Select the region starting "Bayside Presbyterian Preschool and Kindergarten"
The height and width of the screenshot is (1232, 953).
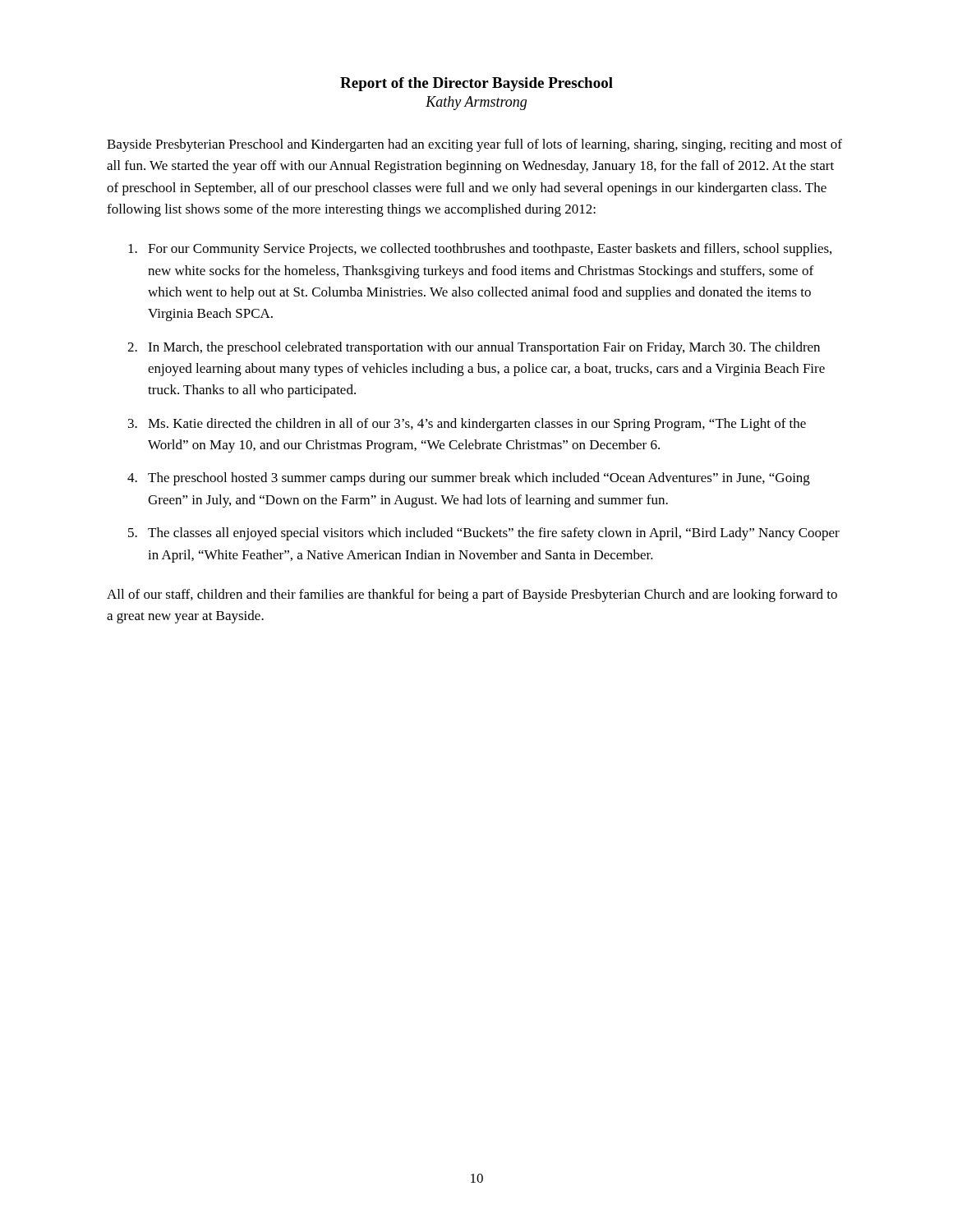(x=474, y=177)
